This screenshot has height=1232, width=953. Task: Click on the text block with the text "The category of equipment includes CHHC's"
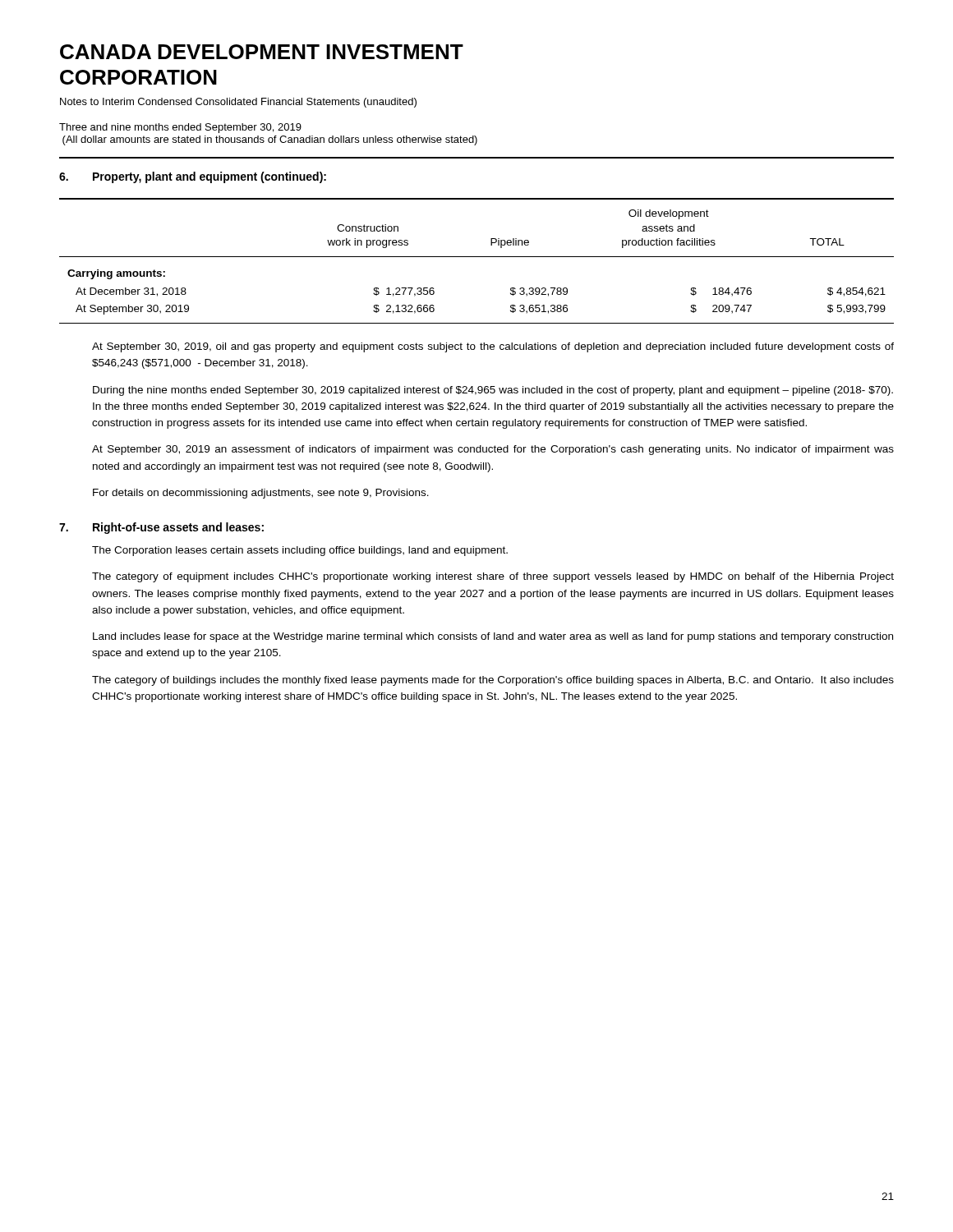[x=493, y=593]
